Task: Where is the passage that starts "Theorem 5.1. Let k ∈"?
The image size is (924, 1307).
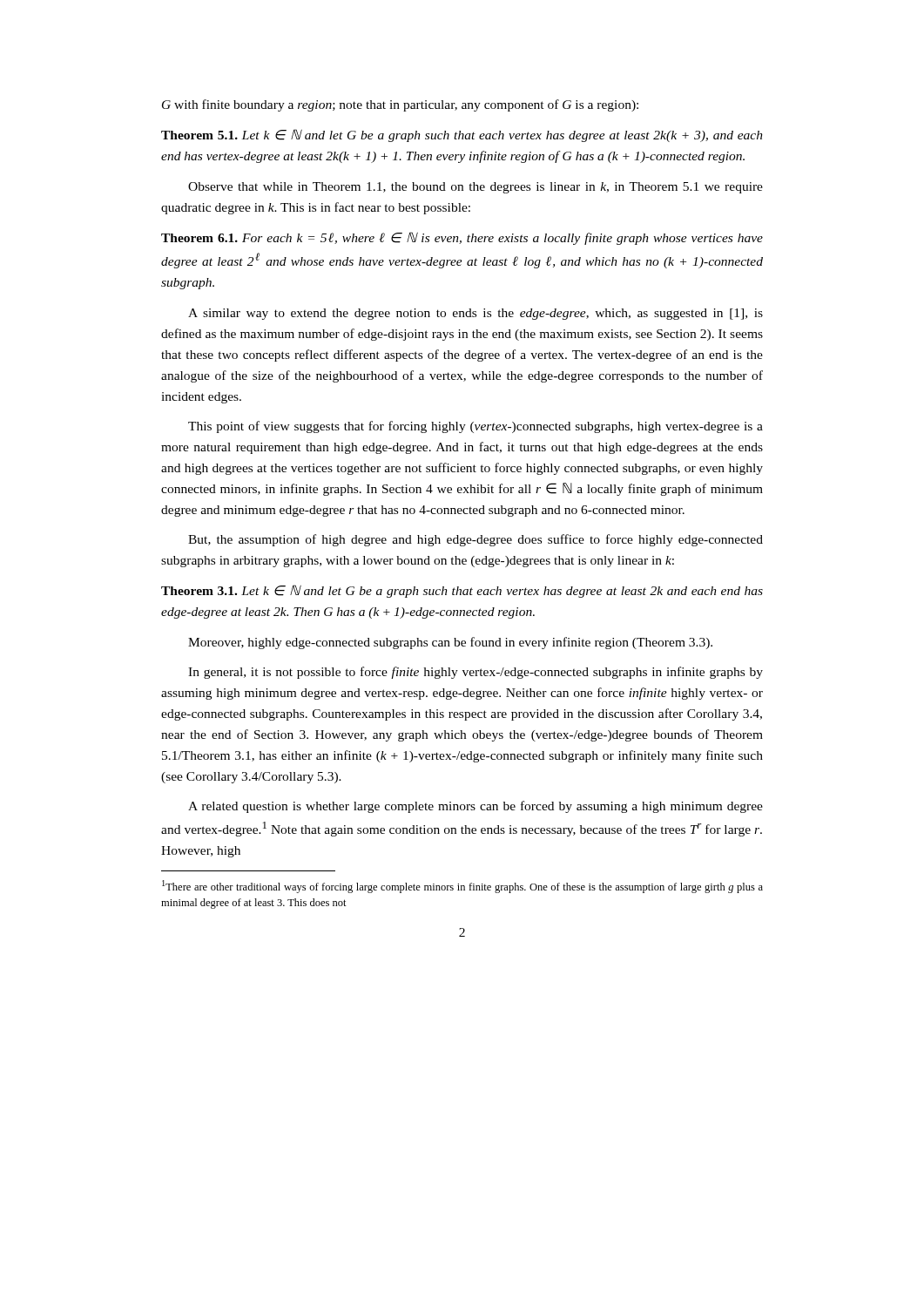Action: click(x=462, y=145)
